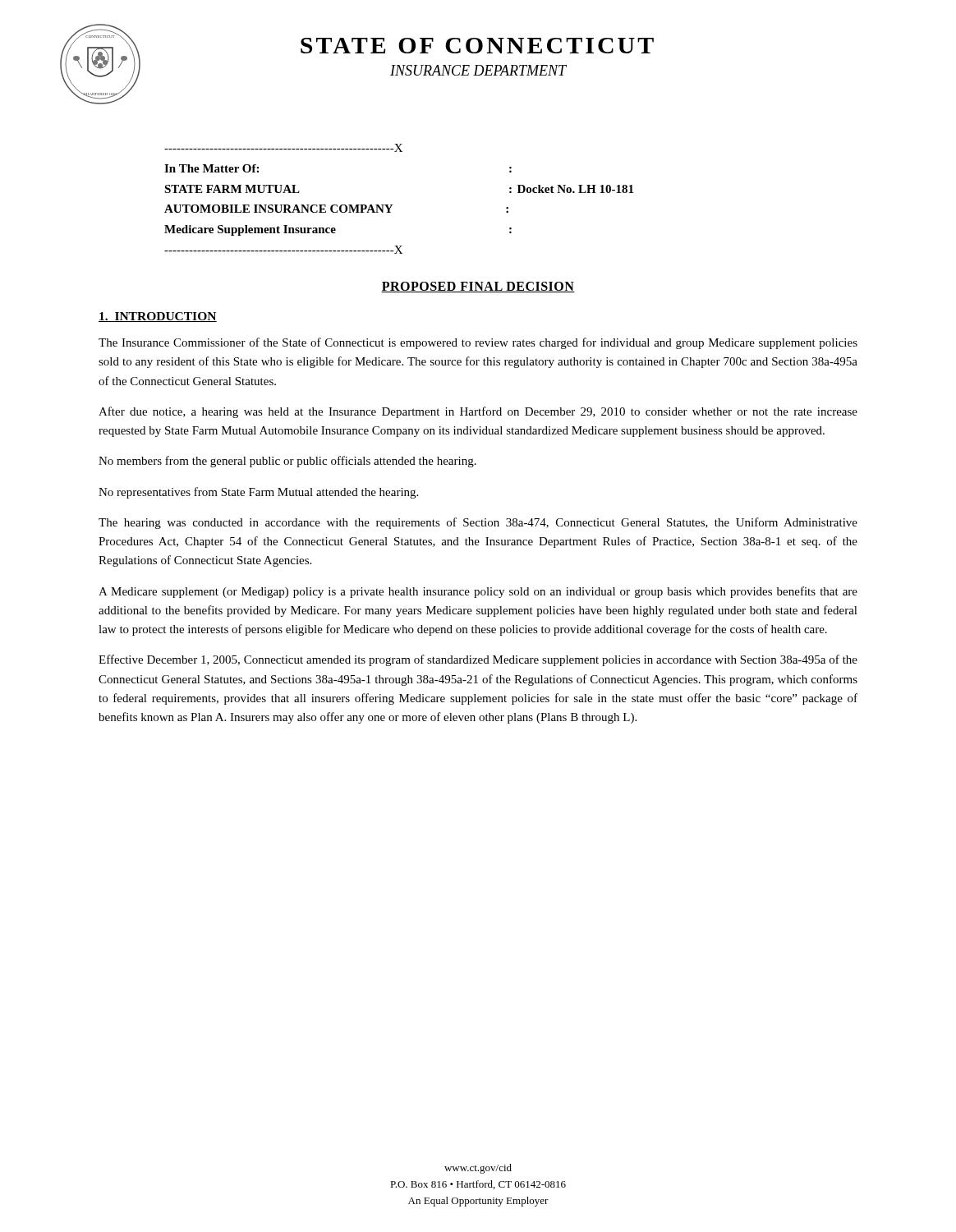Find the text block that says "X In The"
This screenshot has width=956, height=1232.
283,148
